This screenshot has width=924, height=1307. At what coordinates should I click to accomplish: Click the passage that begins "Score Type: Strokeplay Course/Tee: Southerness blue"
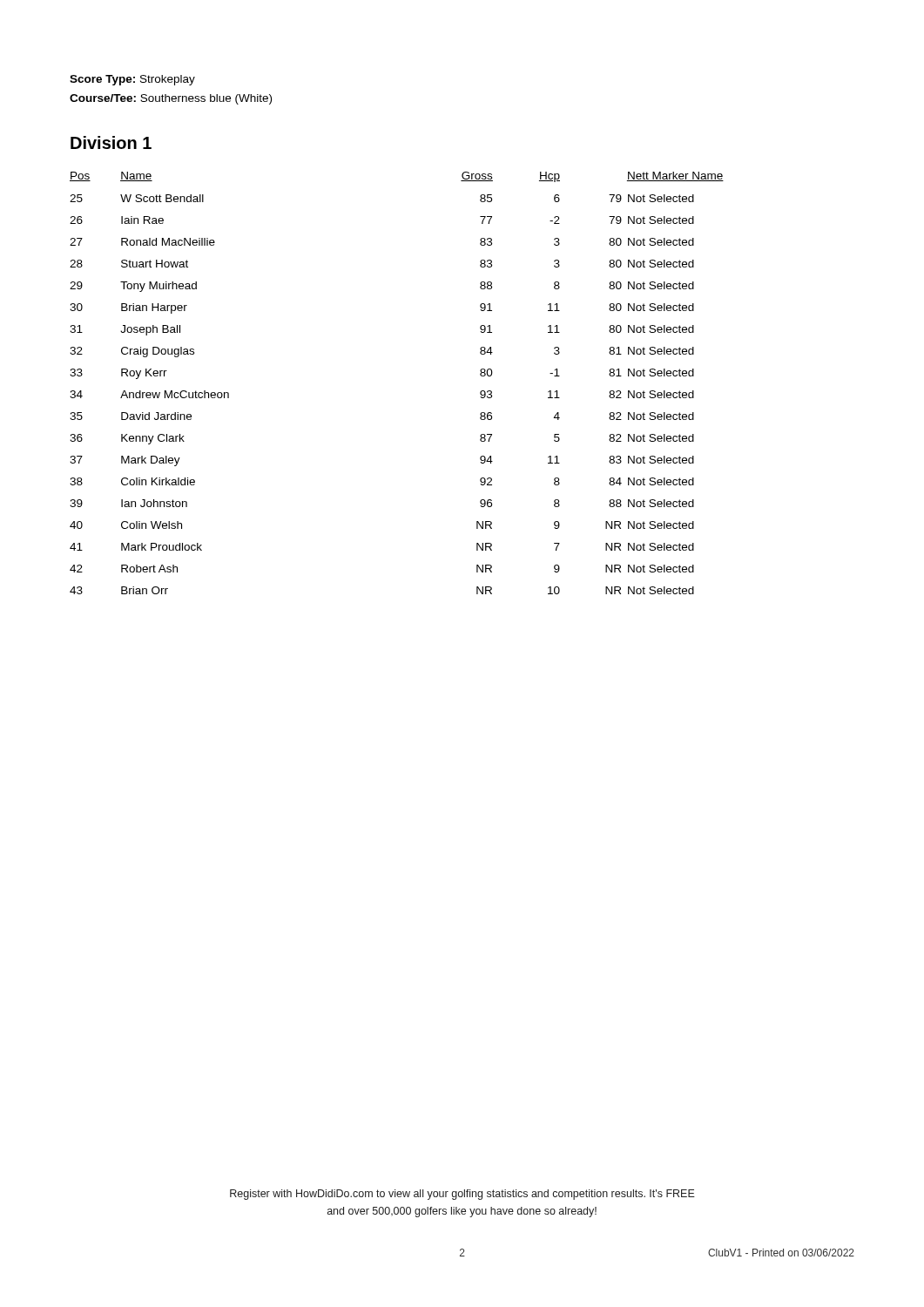171,88
